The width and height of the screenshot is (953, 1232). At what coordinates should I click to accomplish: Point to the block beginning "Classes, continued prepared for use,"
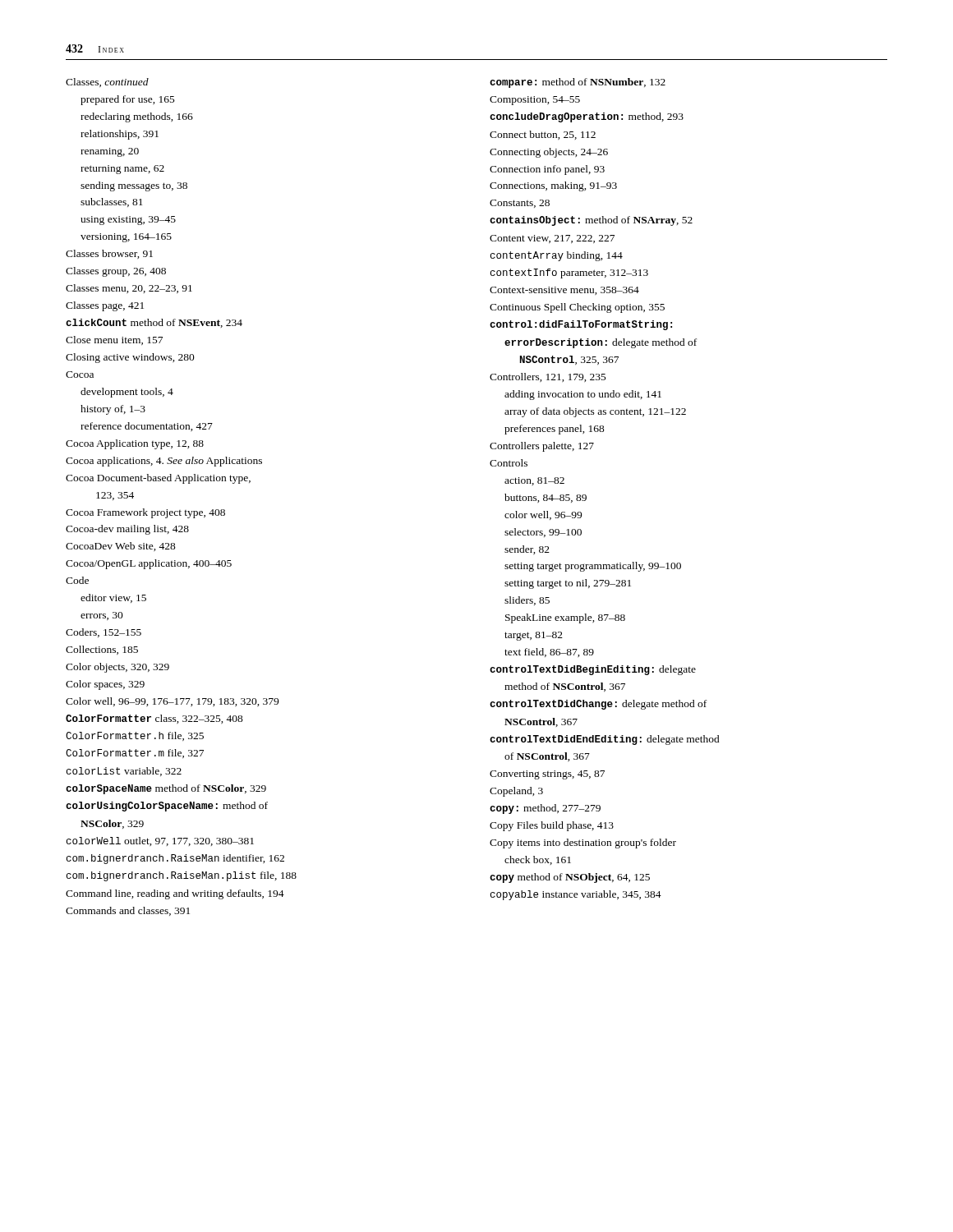[107, 83]
